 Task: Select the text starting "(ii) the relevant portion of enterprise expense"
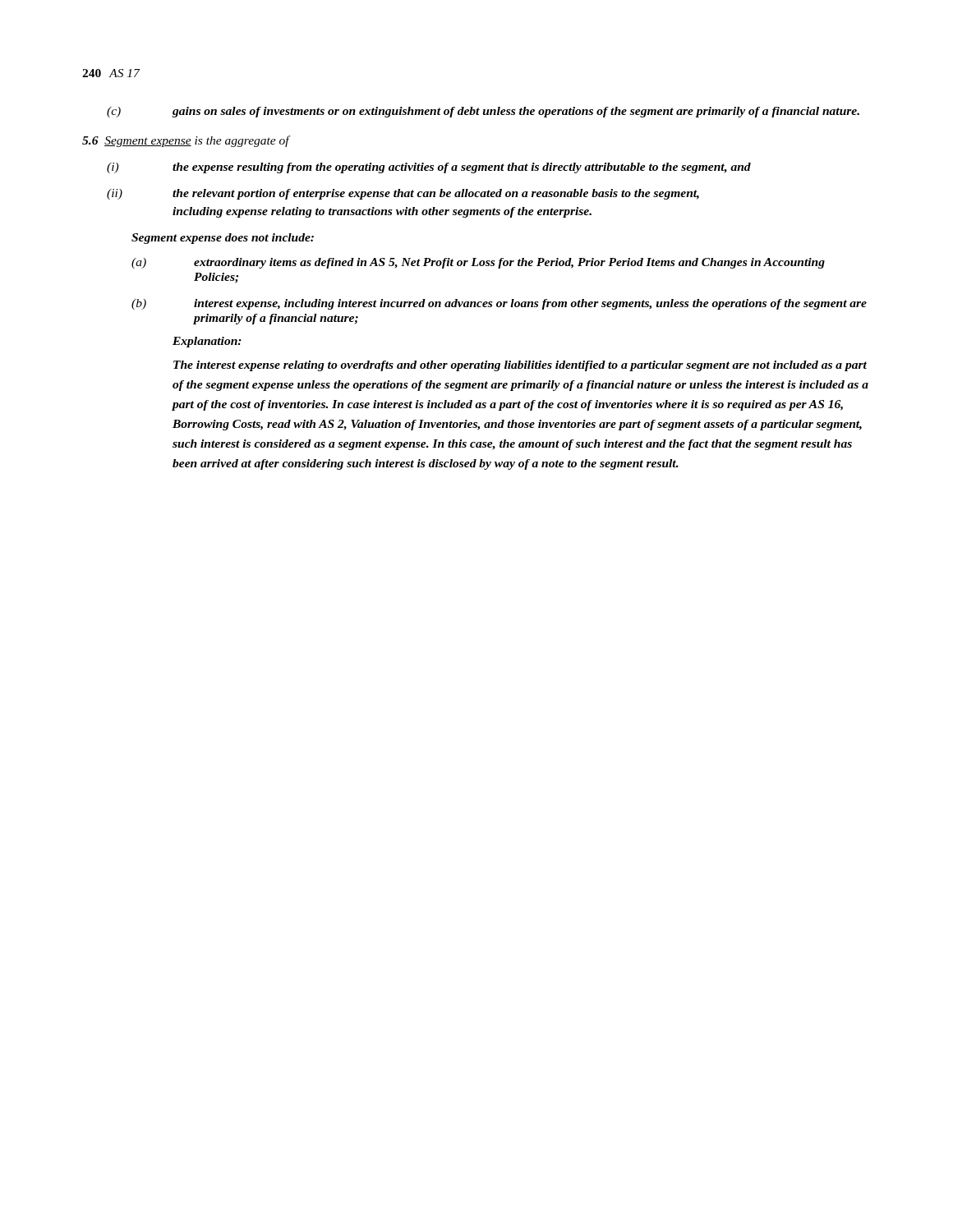476,193
